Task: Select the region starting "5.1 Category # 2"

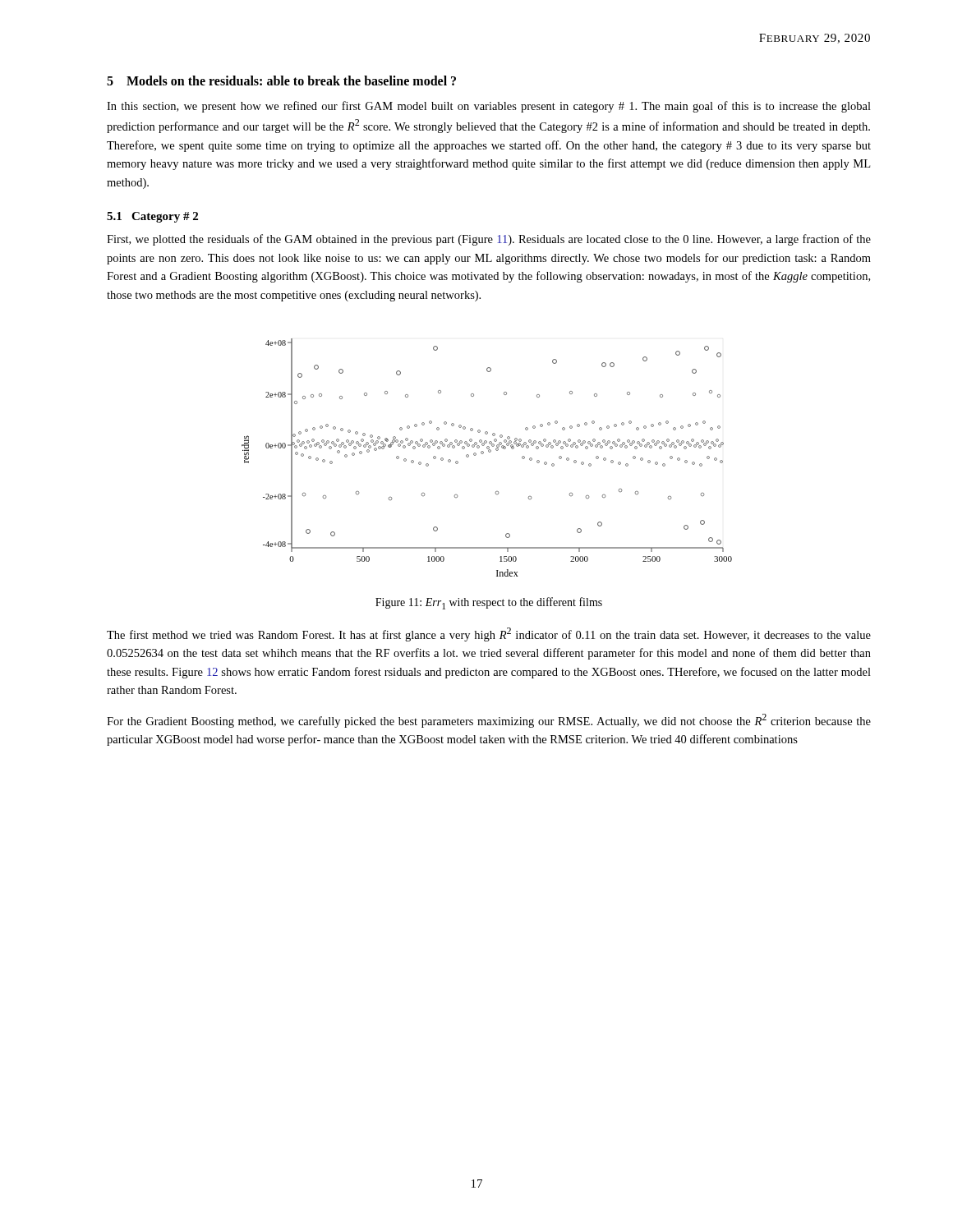Action: [x=153, y=216]
